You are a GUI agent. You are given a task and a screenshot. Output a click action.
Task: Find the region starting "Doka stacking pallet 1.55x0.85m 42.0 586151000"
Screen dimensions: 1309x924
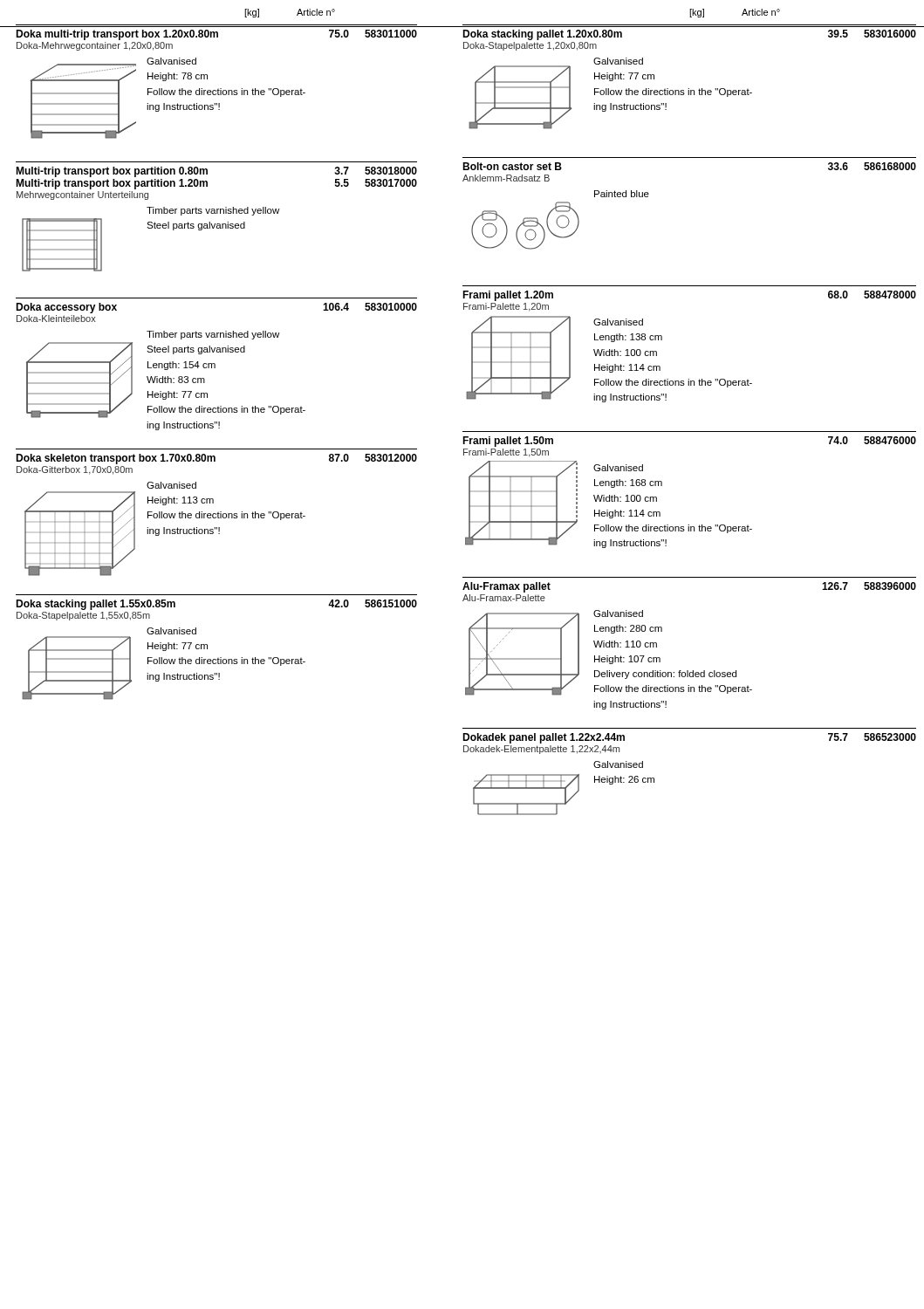216,653
